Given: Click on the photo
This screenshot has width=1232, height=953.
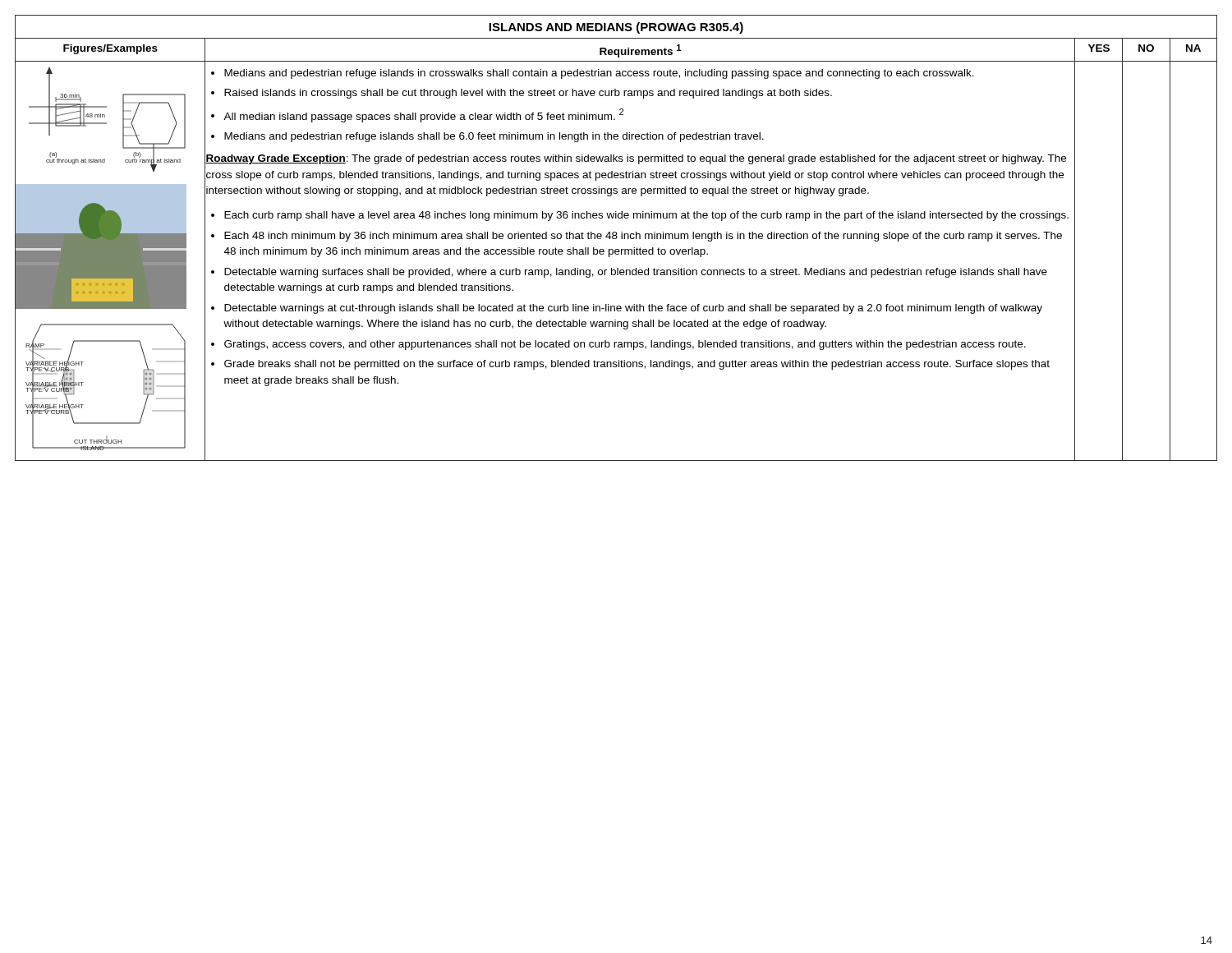Looking at the screenshot, I should [x=110, y=247].
